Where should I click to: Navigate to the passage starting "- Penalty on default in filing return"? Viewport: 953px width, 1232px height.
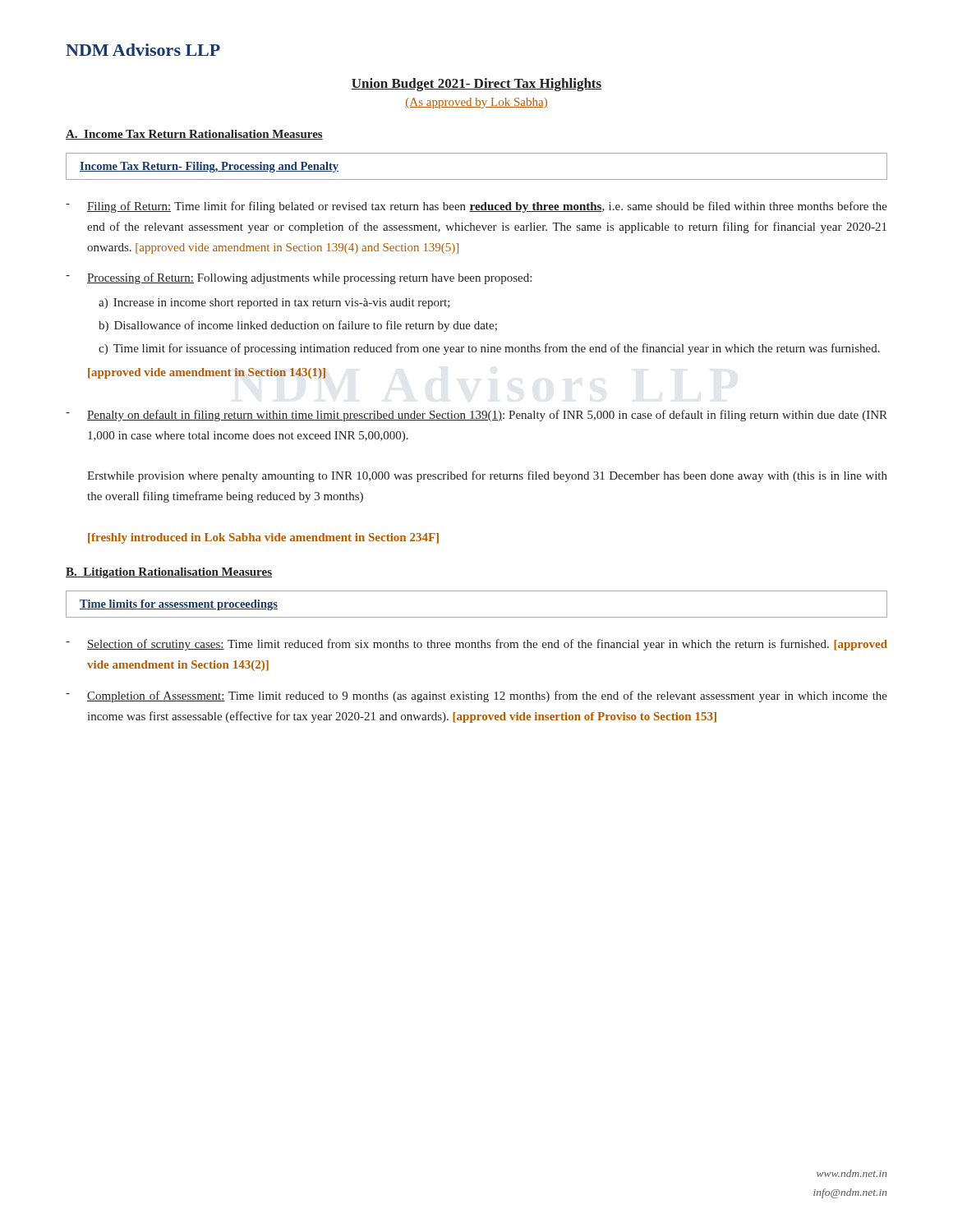pyautogui.click(x=476, y=476)
